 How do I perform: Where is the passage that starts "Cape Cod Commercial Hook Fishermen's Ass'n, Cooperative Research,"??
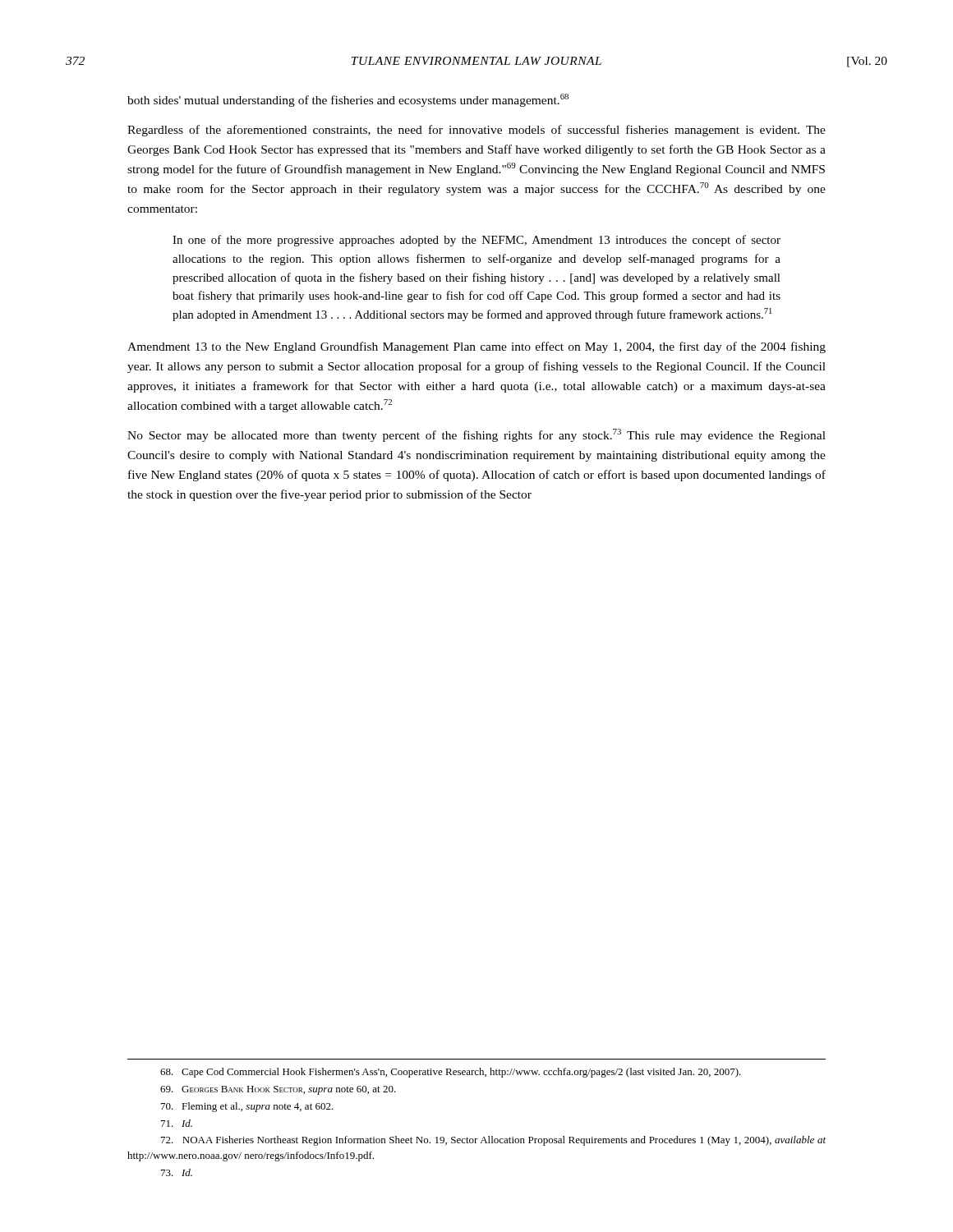tap(451, 1071)
